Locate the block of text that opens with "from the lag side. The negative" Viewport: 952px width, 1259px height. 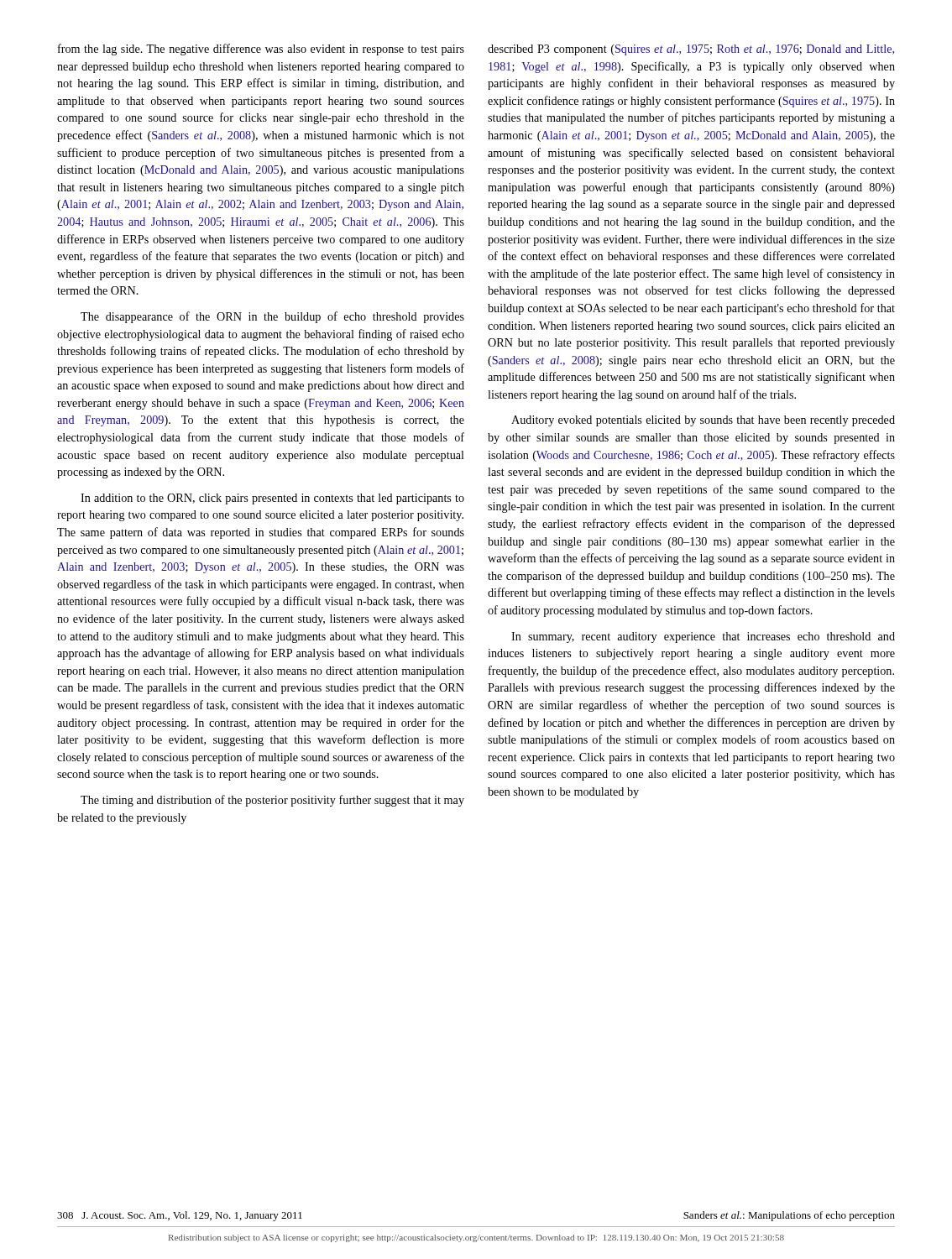point(261,170)
